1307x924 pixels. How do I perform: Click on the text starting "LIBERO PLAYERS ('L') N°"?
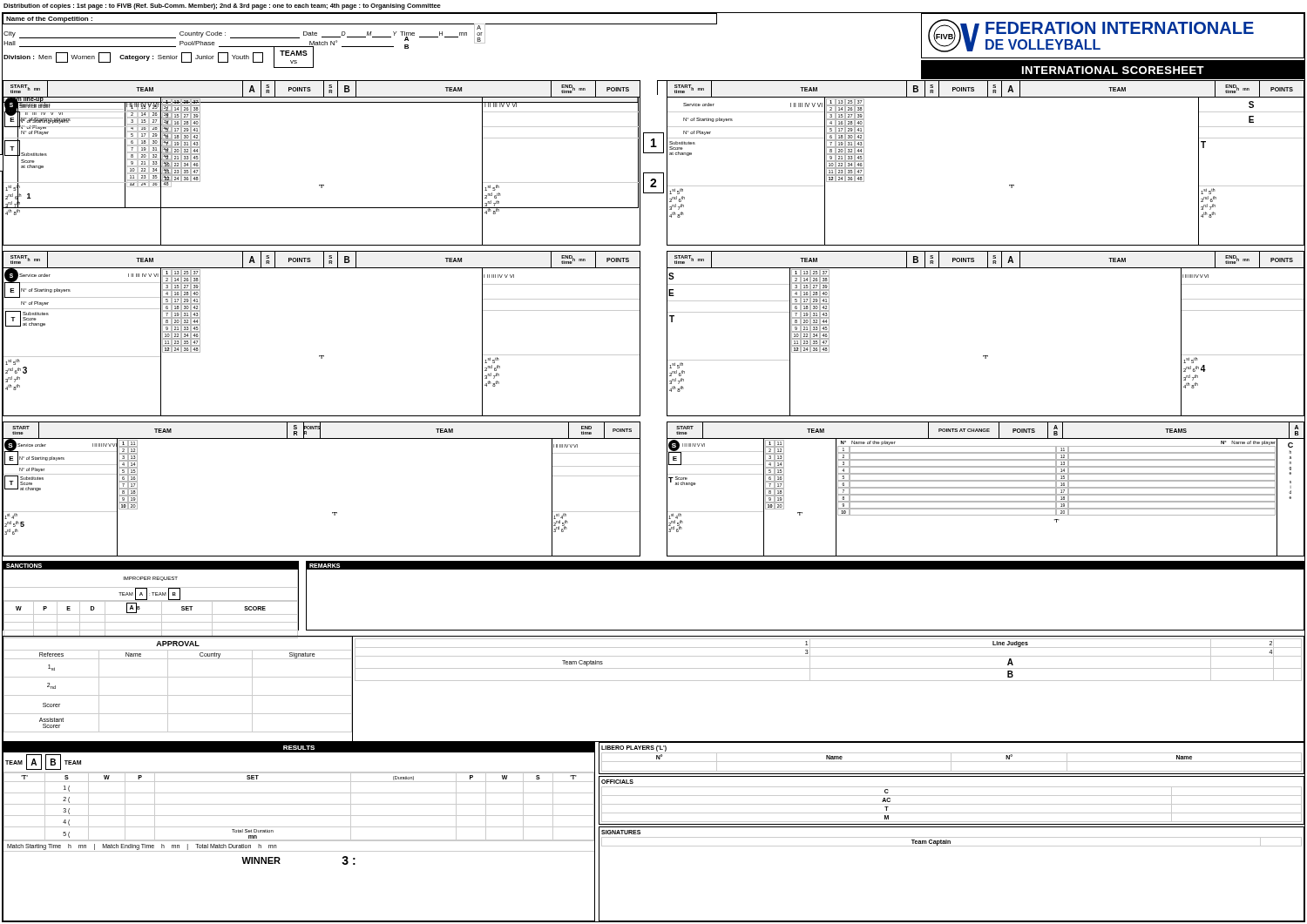pos(951,758)
